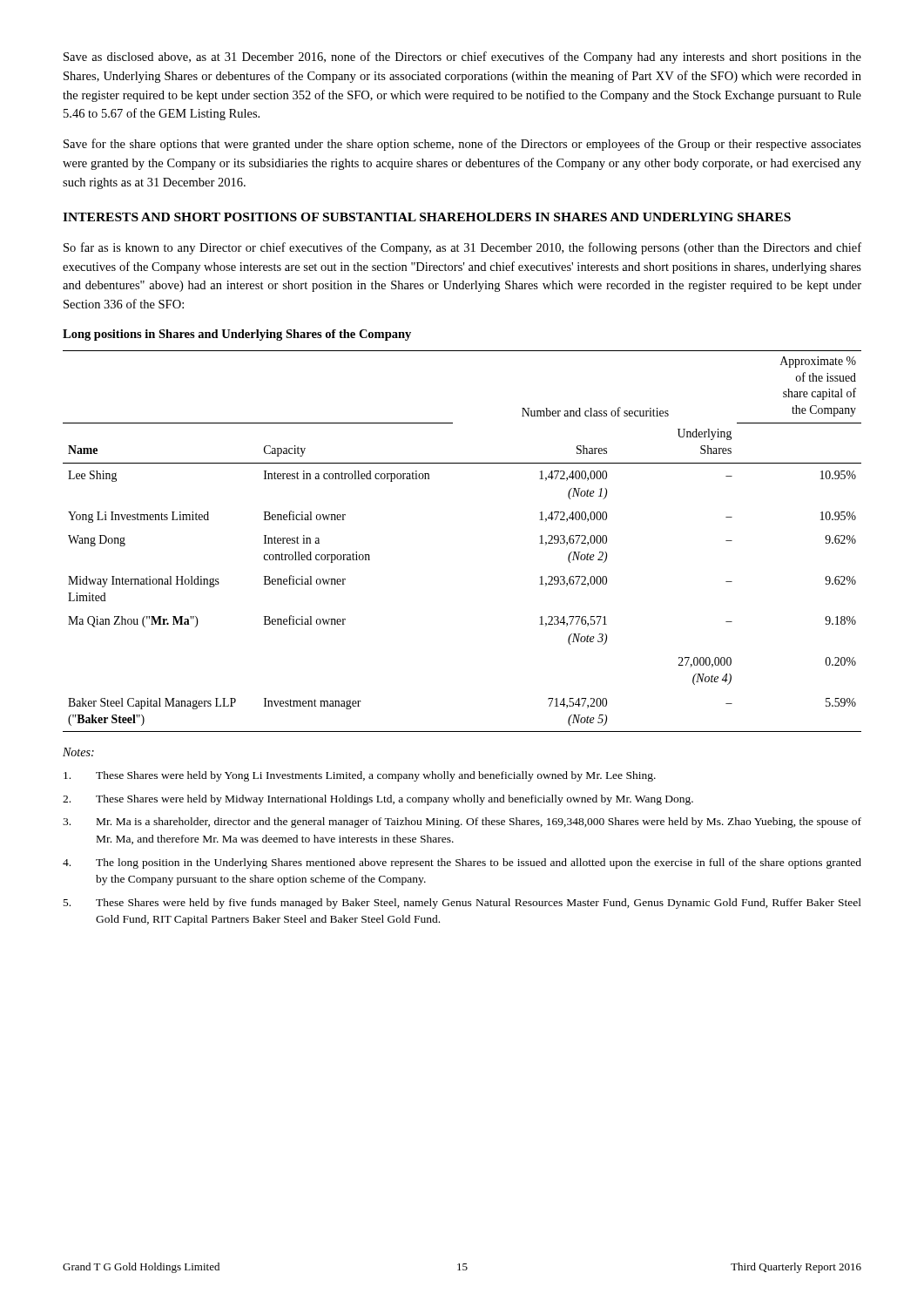The image size is (924, 1307).
Task: Click the passage that begins "So far as is known"
Action: coord(462,277)
